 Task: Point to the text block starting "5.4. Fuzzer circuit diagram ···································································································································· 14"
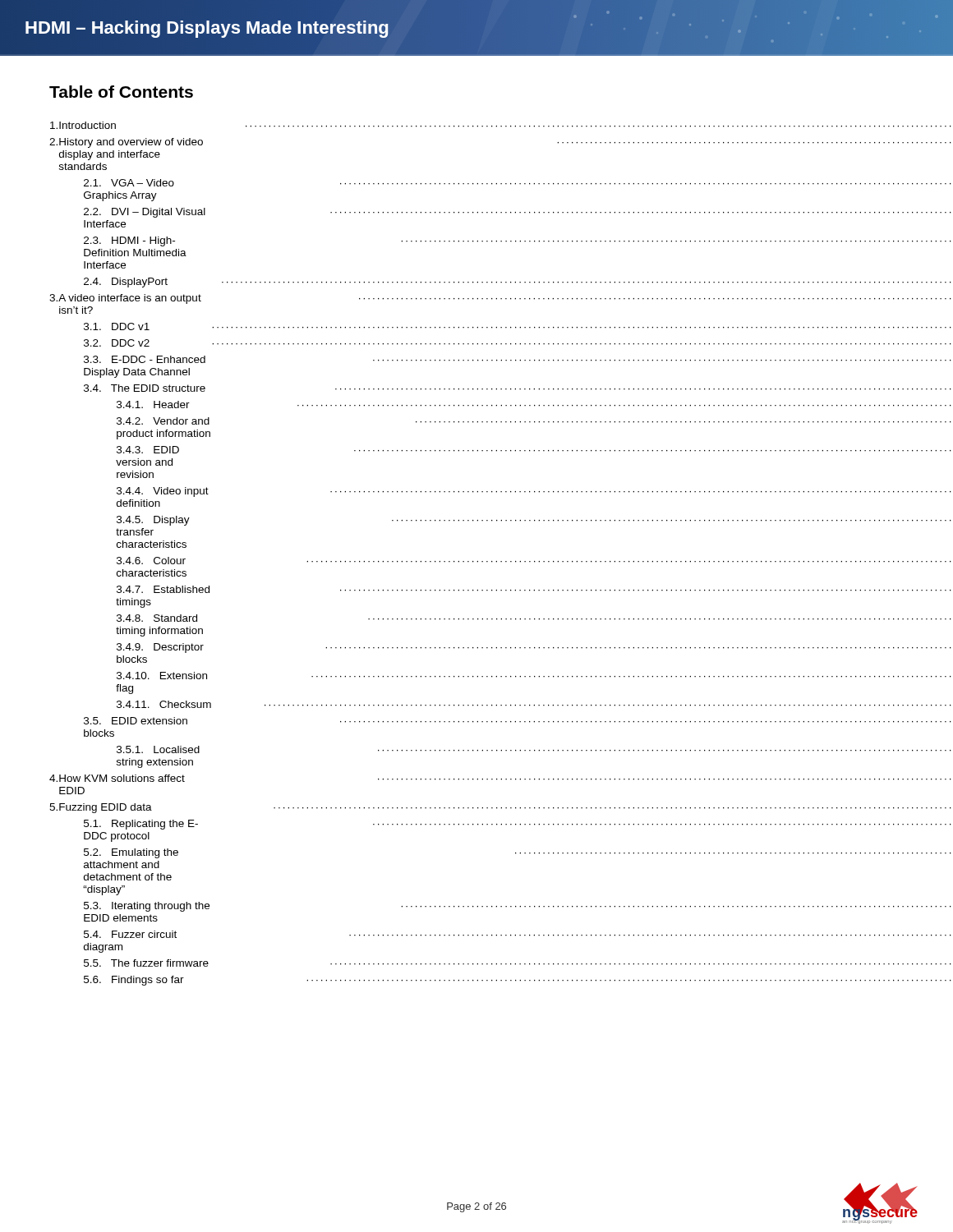coord(501,940)
